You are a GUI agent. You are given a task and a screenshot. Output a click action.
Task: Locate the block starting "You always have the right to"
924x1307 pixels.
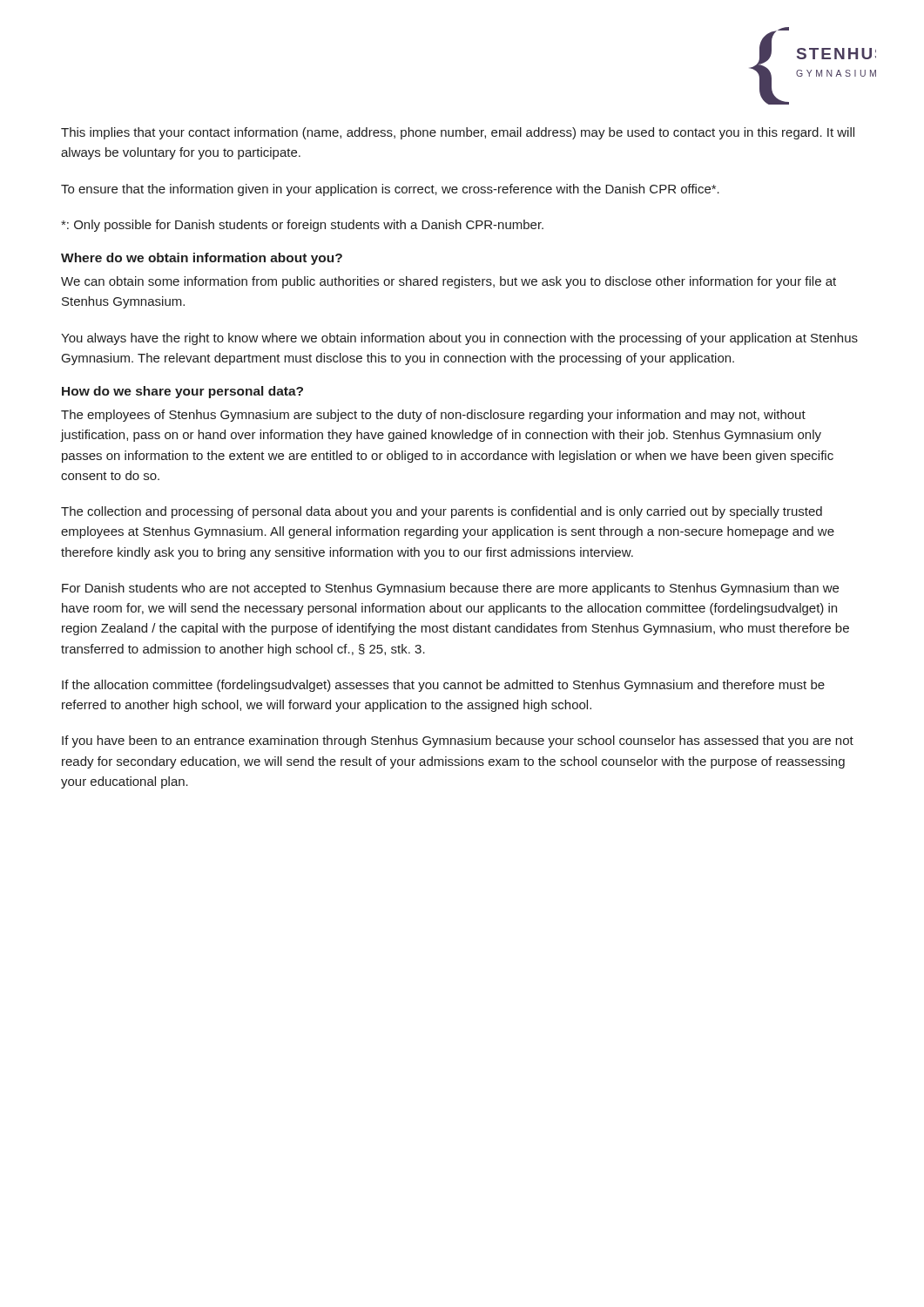pyautogui.click(x=459, y=347)
